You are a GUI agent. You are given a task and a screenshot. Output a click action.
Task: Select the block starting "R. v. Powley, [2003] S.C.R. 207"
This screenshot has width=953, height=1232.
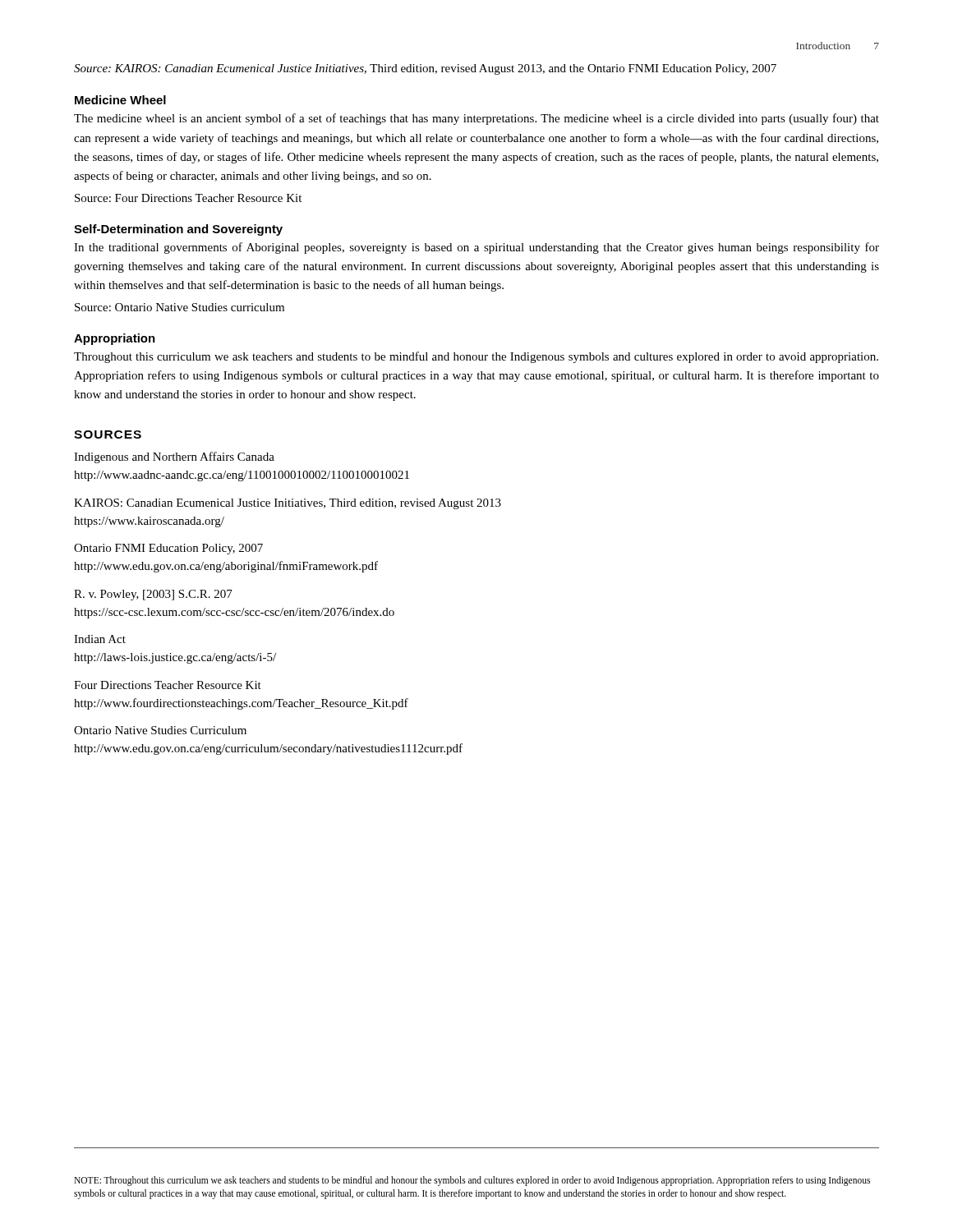point(153,595)
